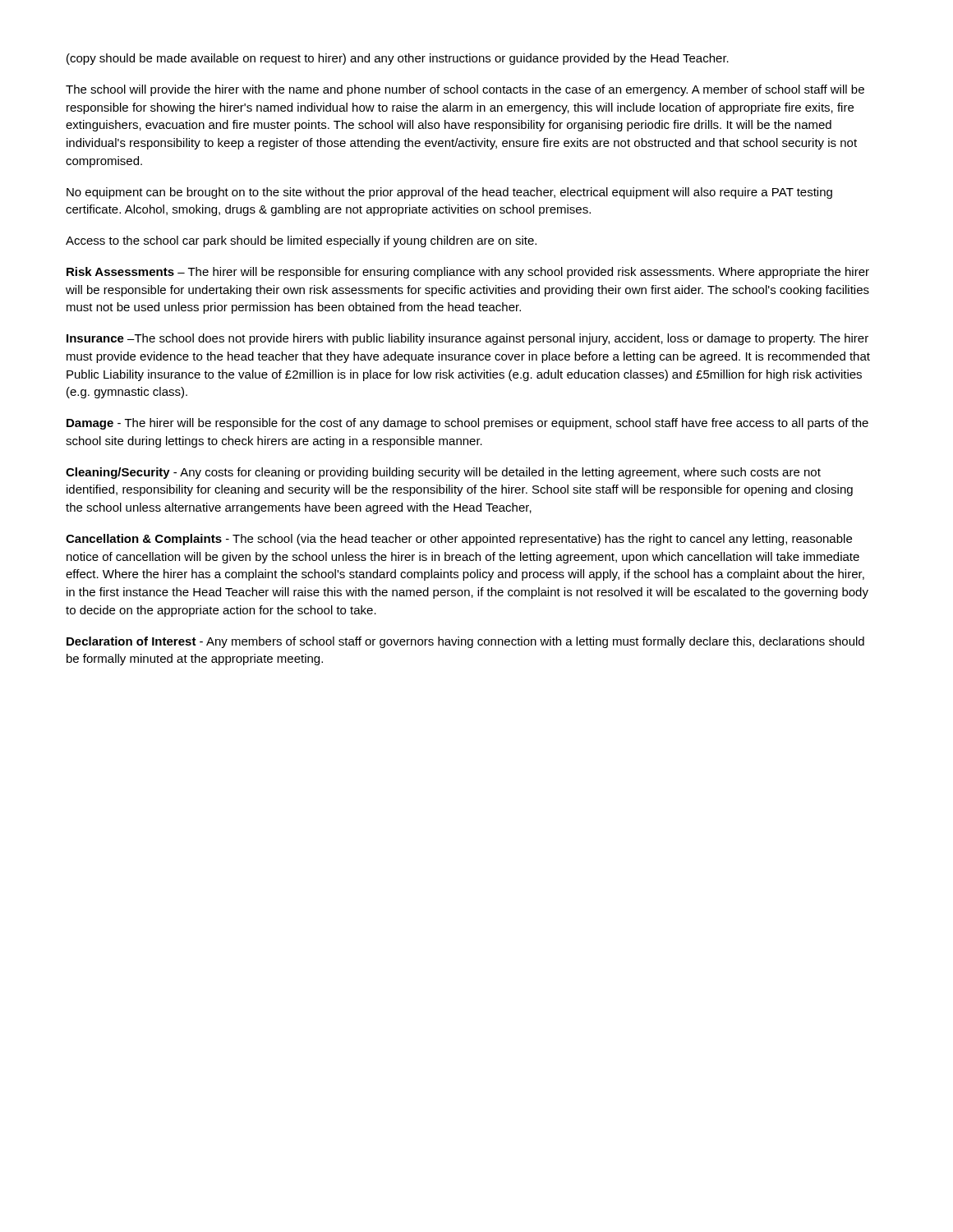
Task: Locate the passage starting "No equipment can be brought on to"
Action: tap(449, 200)
